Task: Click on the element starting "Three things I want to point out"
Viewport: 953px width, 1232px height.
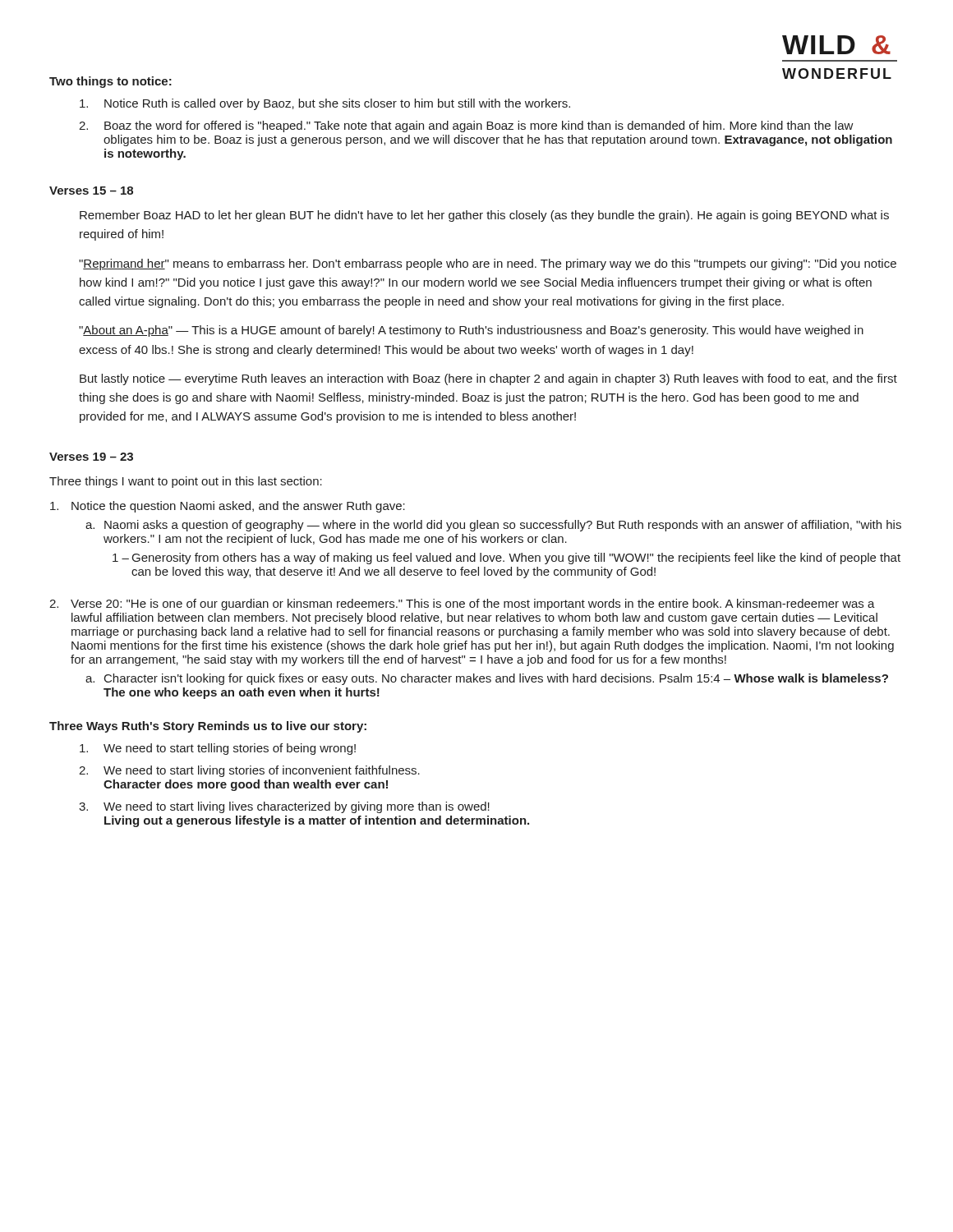Action: [186, 482]
